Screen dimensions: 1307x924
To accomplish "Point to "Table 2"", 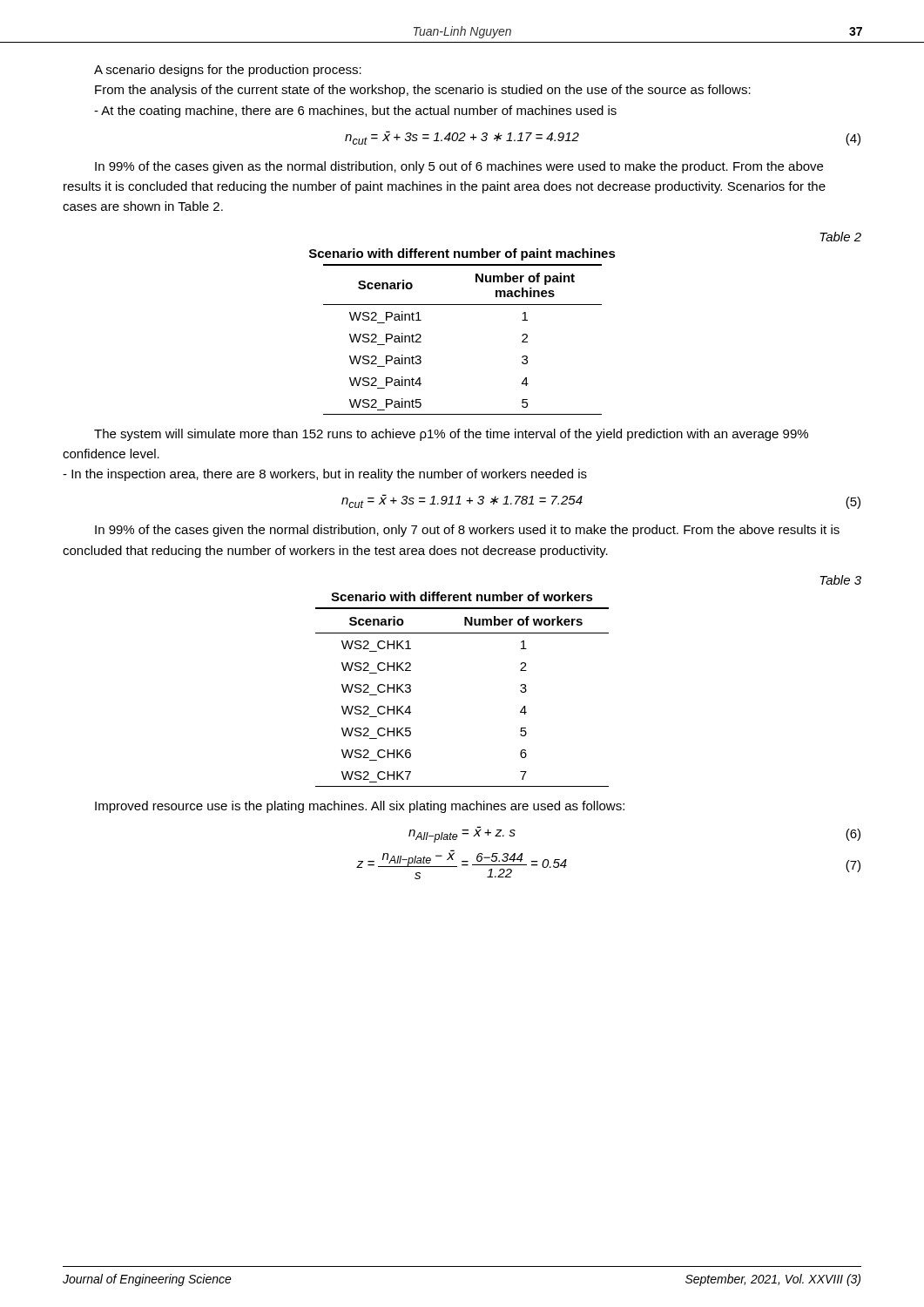I will (840, 236).
